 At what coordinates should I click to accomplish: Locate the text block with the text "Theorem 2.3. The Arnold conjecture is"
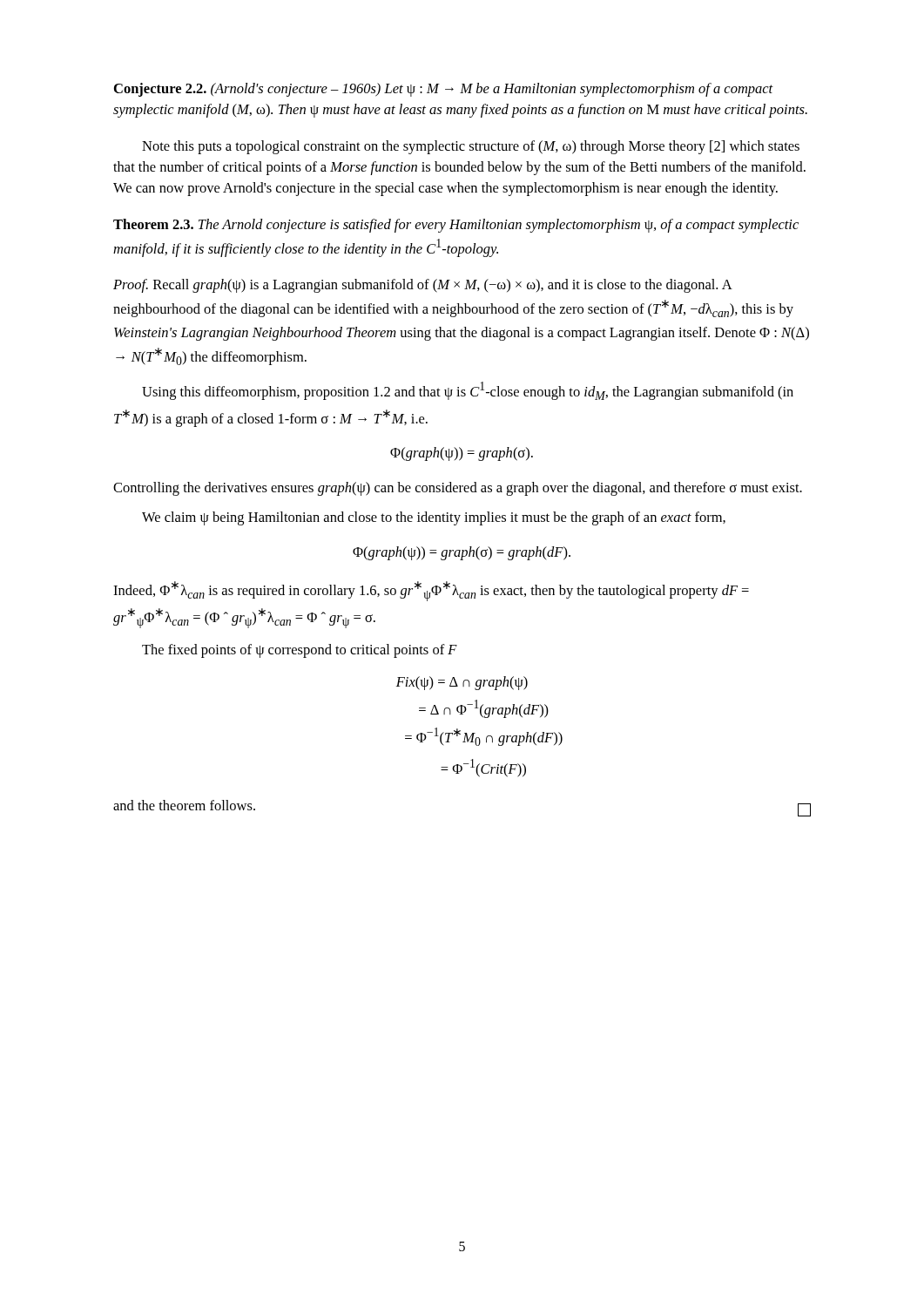(462, 236)
